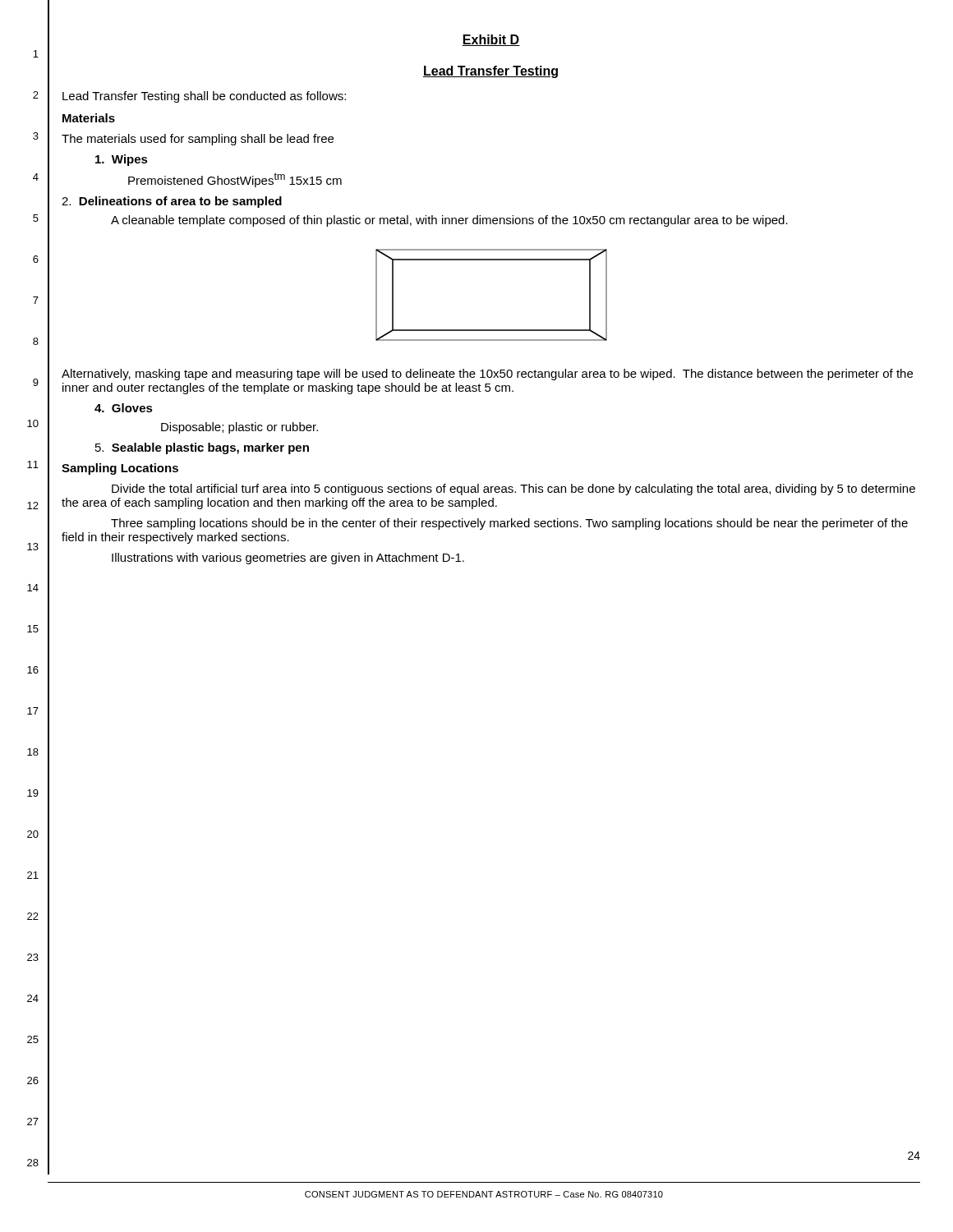The image size is (953, 1232).
Task: Select the text block starting "A cleanable template composed of thin"
Action: (x=450, y=220)
